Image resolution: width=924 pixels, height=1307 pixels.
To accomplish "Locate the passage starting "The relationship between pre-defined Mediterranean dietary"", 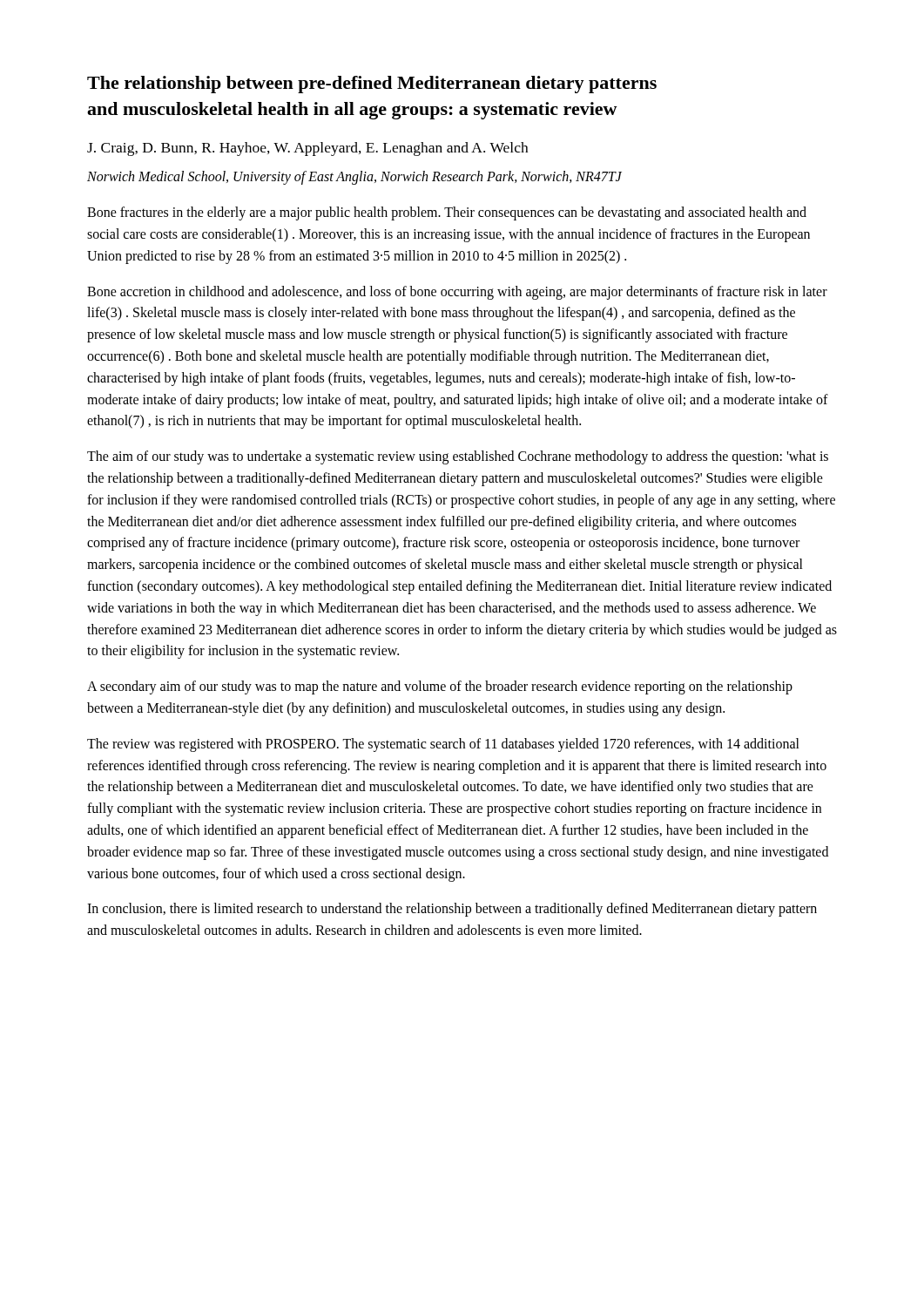I will (372, 95).
